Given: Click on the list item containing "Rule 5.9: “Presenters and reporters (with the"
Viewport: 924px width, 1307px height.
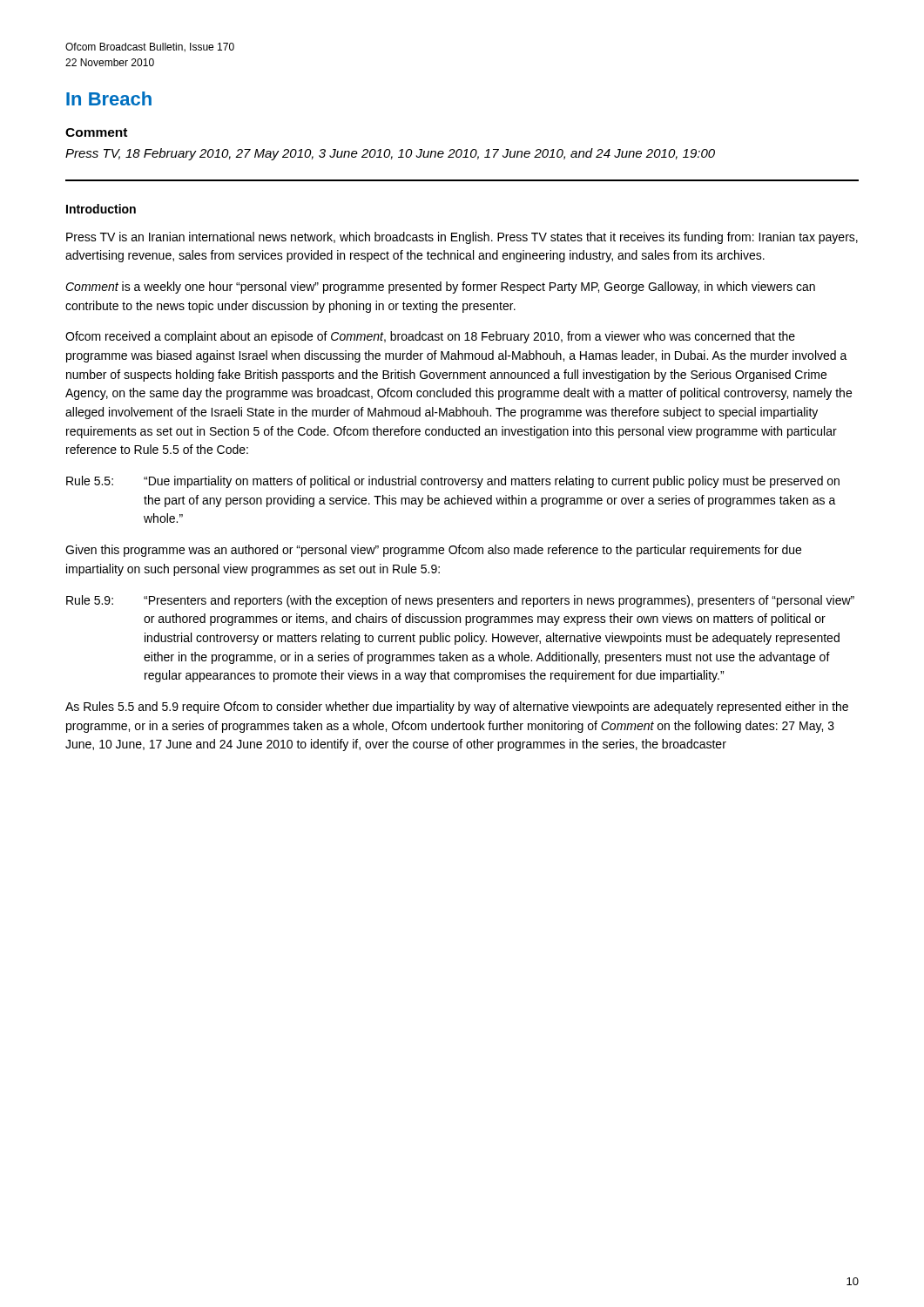Looking at the screenshot, I should click(462, 638).
